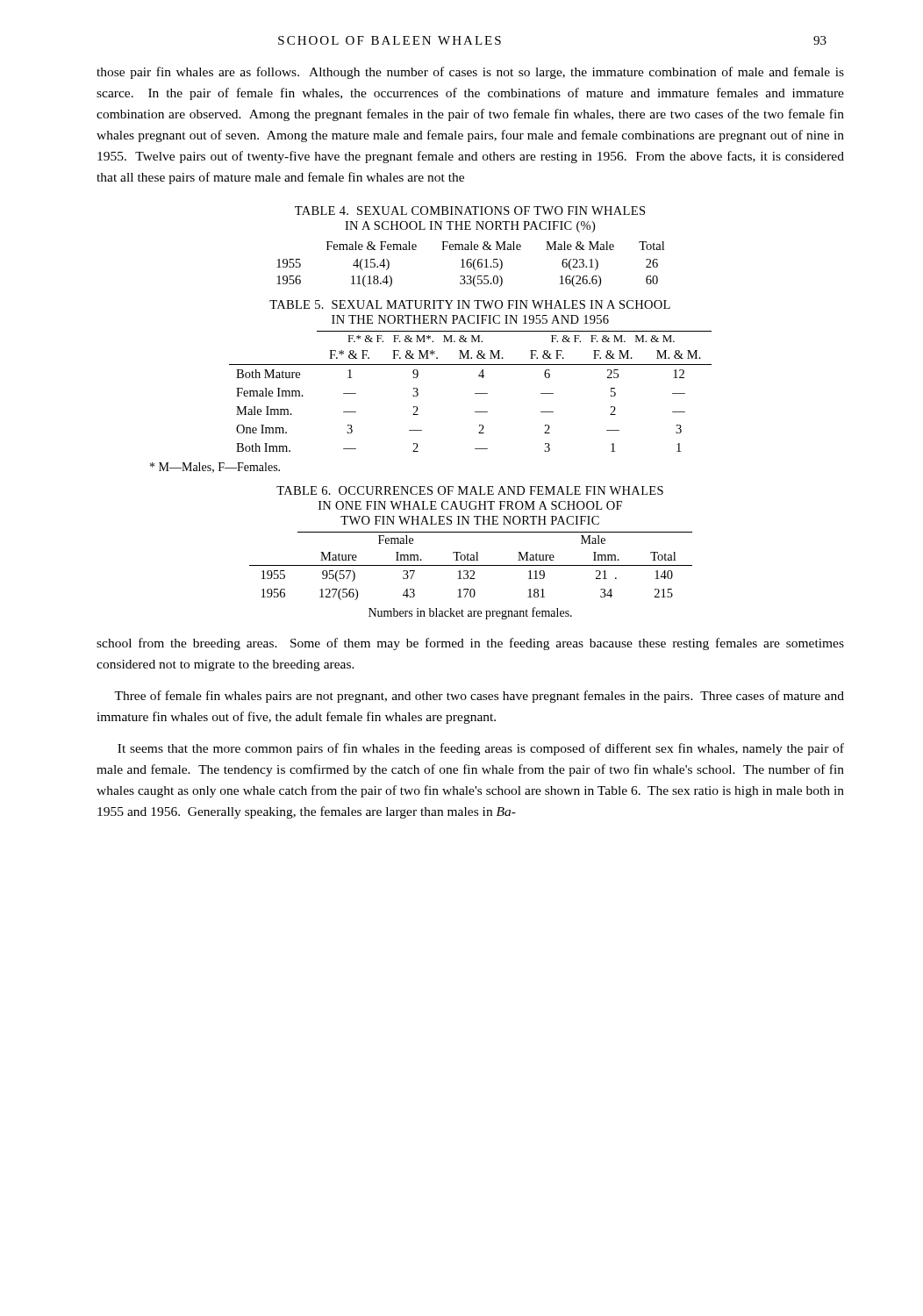Image resolution: width=923 pixels, height=1316 pixels.
Task: Point to the text block starting "M—Males, F—Females."
Action: coord(215,467)
